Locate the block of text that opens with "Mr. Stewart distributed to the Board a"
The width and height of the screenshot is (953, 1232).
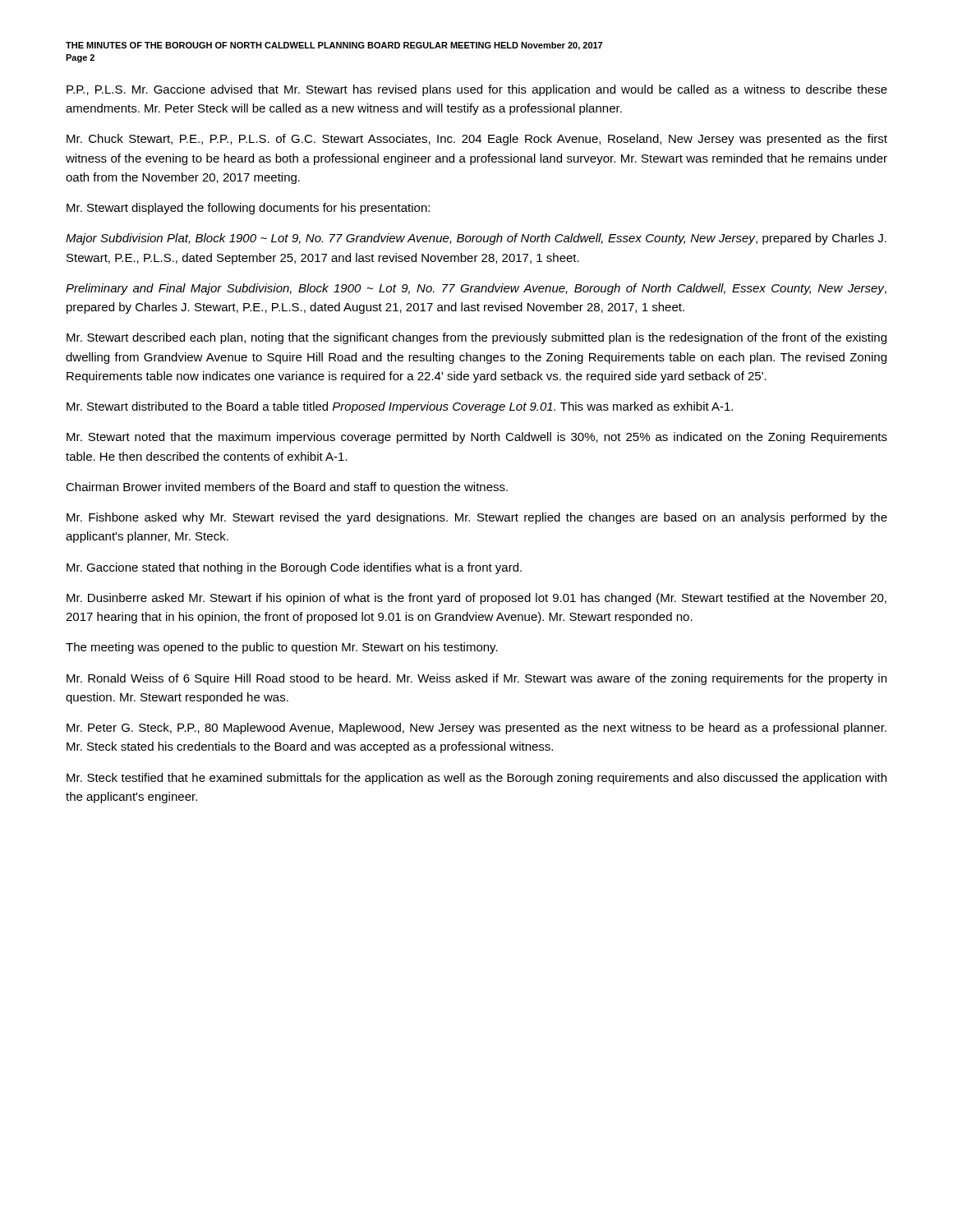tap(400, 406)
